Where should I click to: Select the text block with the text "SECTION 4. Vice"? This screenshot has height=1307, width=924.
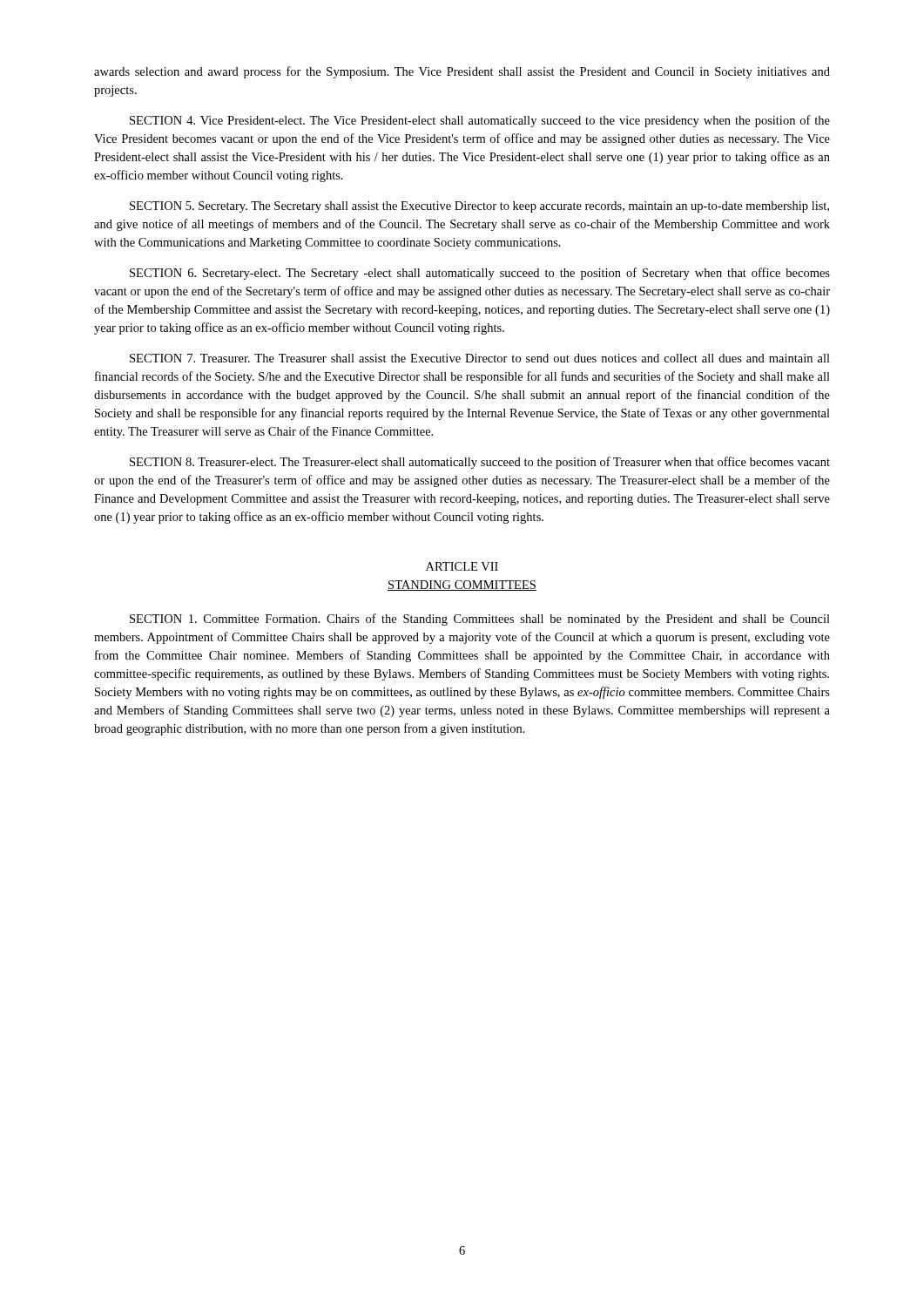[x=462, y=148]
